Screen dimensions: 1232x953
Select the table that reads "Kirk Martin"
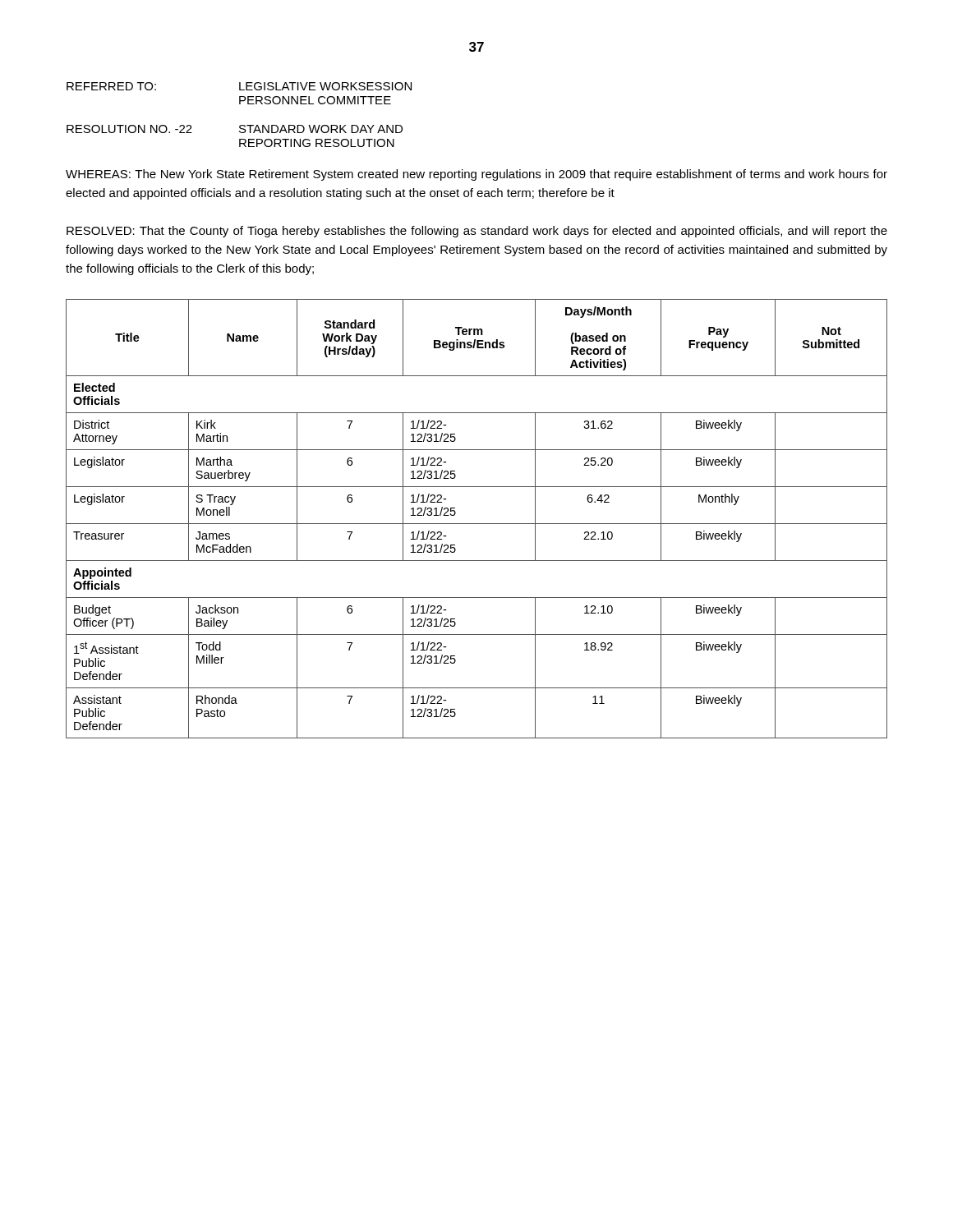476,519
